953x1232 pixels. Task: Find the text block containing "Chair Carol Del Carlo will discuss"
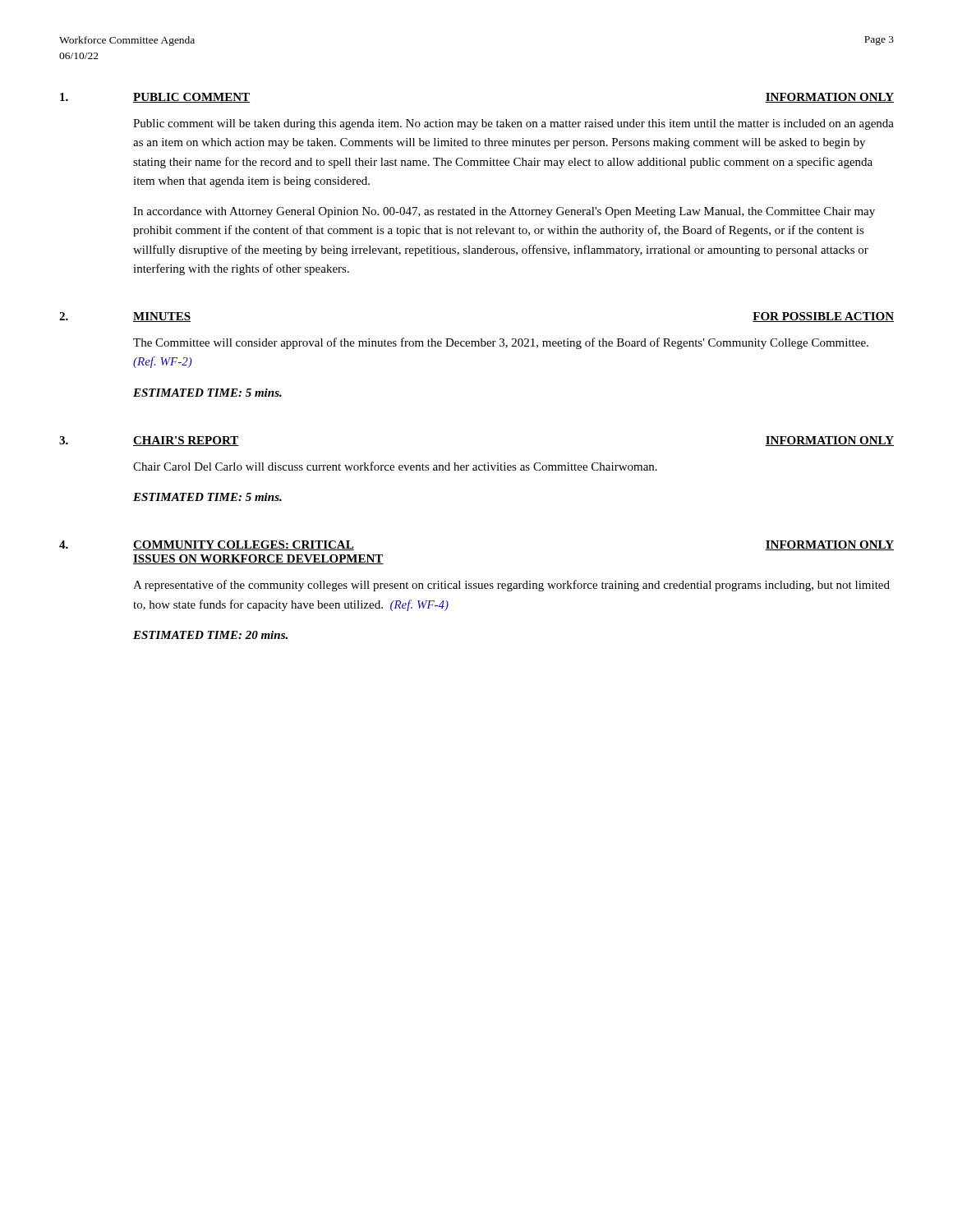point(395,466)
